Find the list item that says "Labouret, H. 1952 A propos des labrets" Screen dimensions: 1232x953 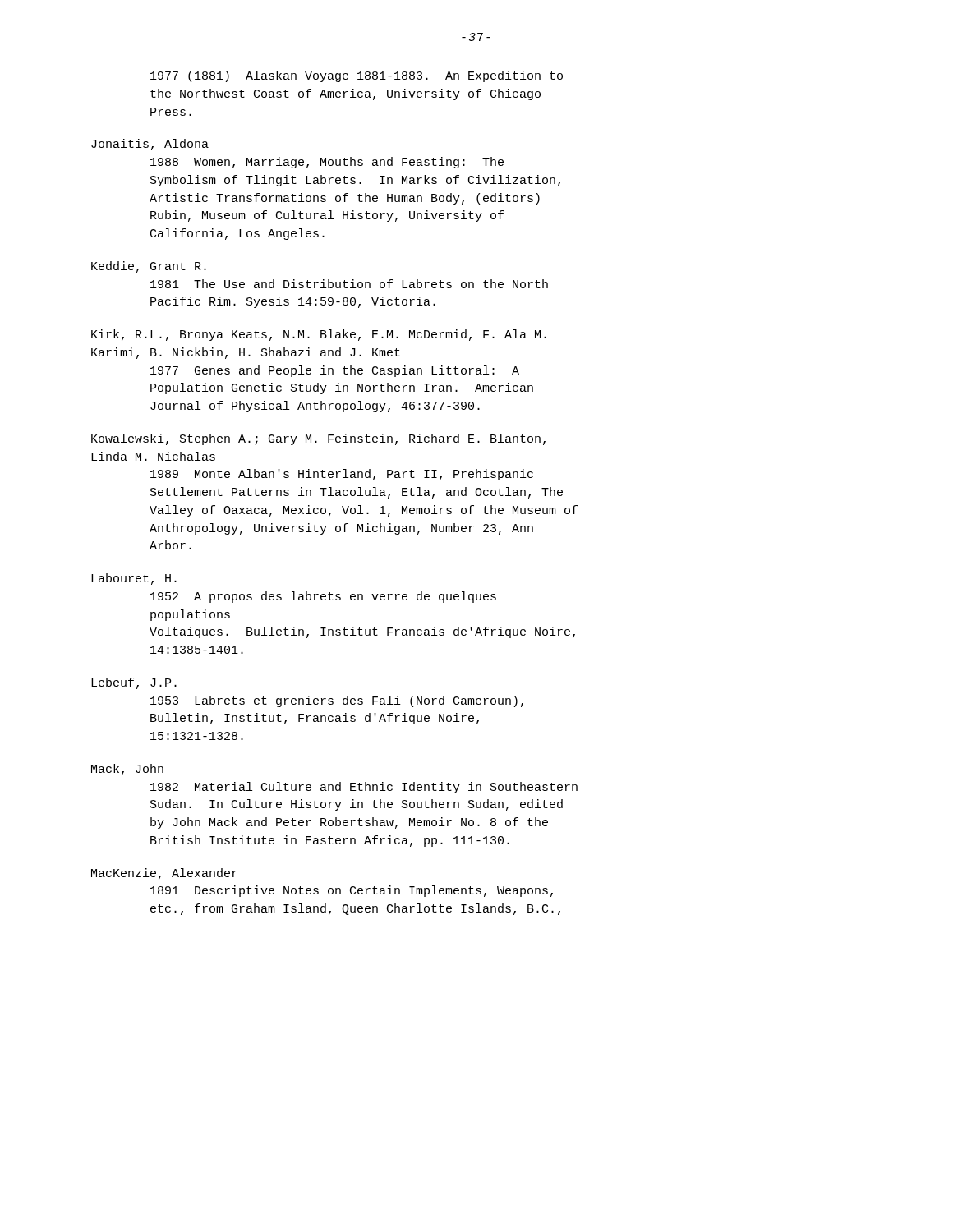coord(134,579)
